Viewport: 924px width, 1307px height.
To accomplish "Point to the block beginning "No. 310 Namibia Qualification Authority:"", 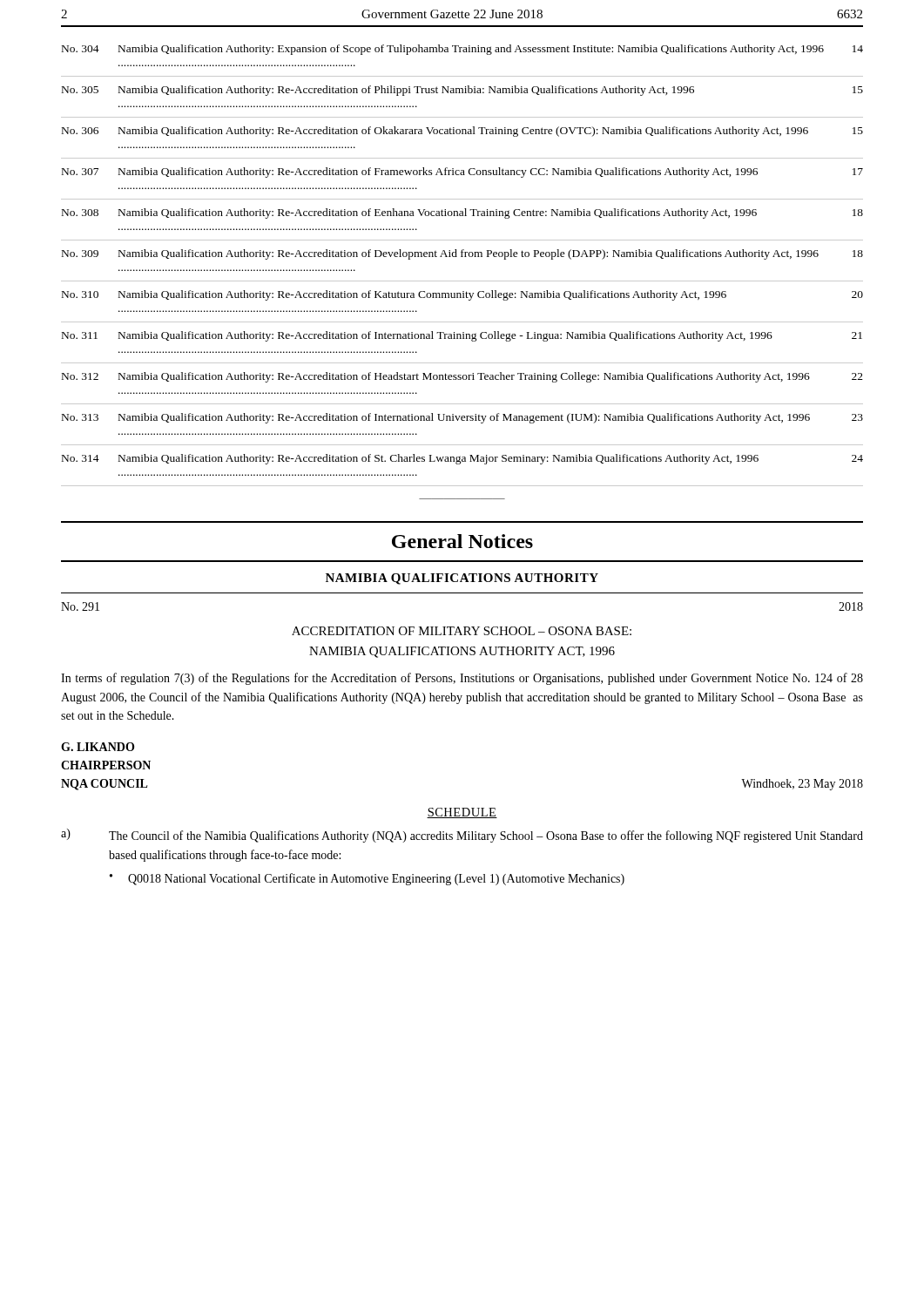I will coord(462,301).
